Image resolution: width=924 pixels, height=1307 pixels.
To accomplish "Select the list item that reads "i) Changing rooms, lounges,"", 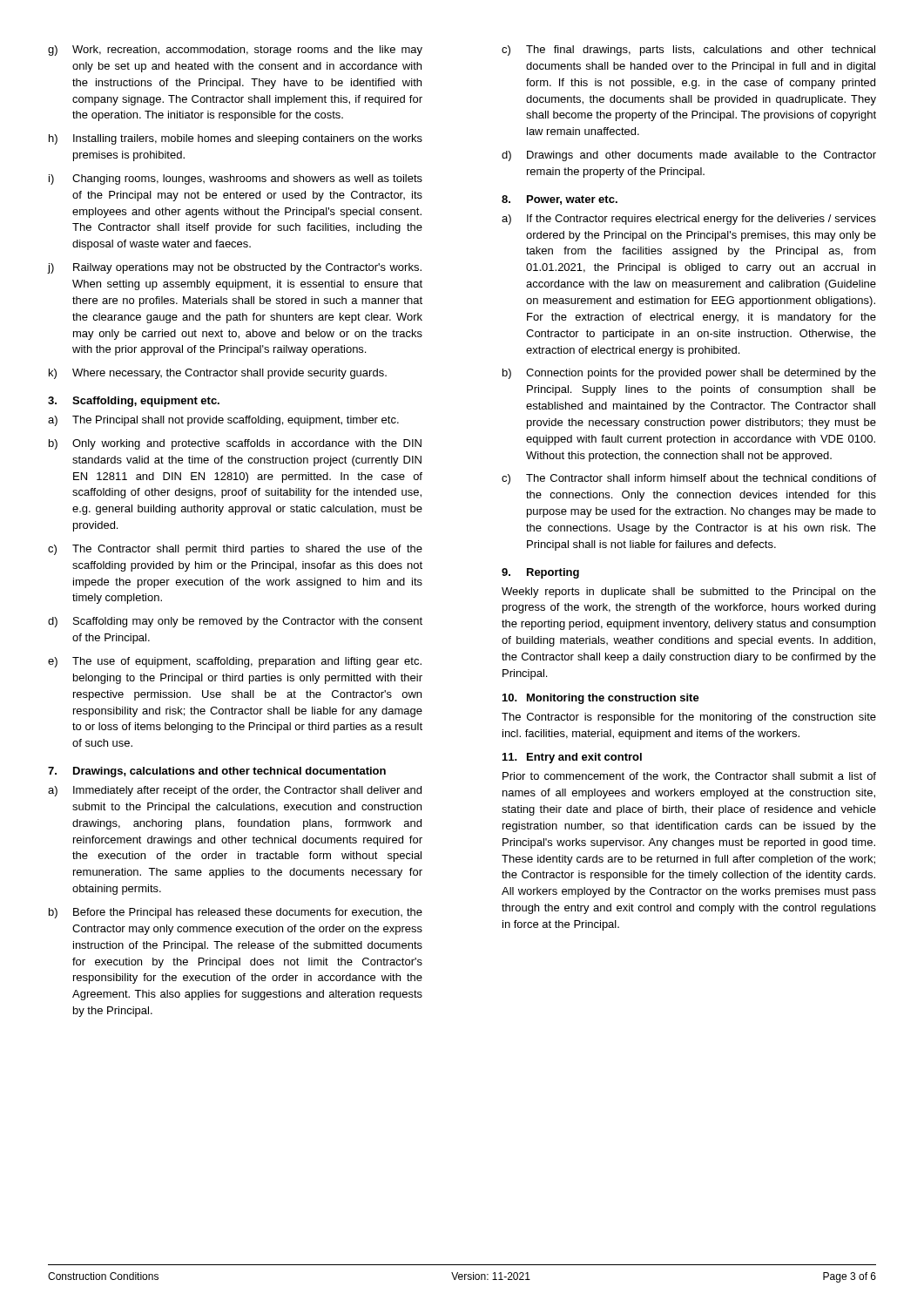I will pos(235,212).
